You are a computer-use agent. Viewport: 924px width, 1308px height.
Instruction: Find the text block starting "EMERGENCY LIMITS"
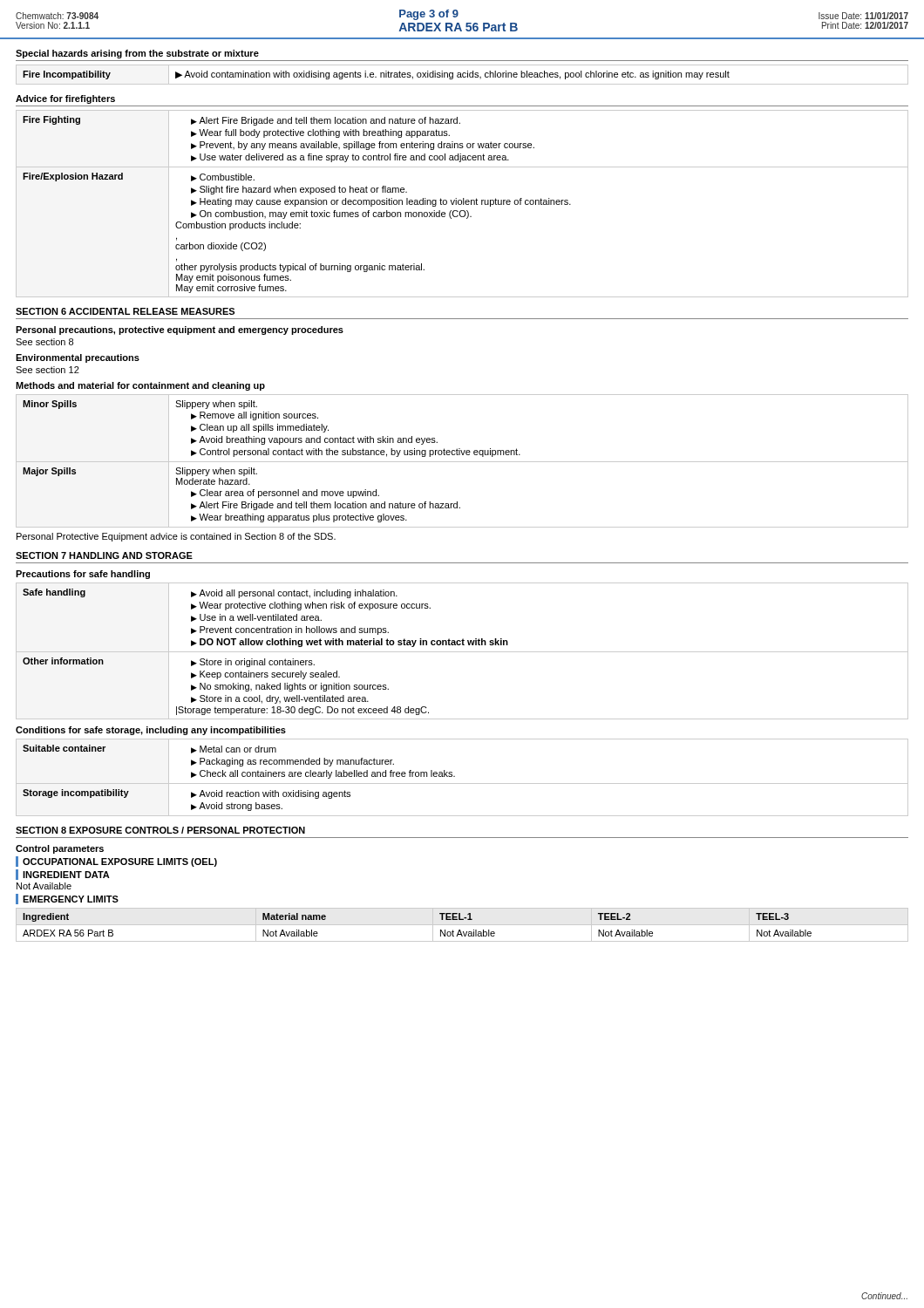pyautogui.click(x=71, y=899)
